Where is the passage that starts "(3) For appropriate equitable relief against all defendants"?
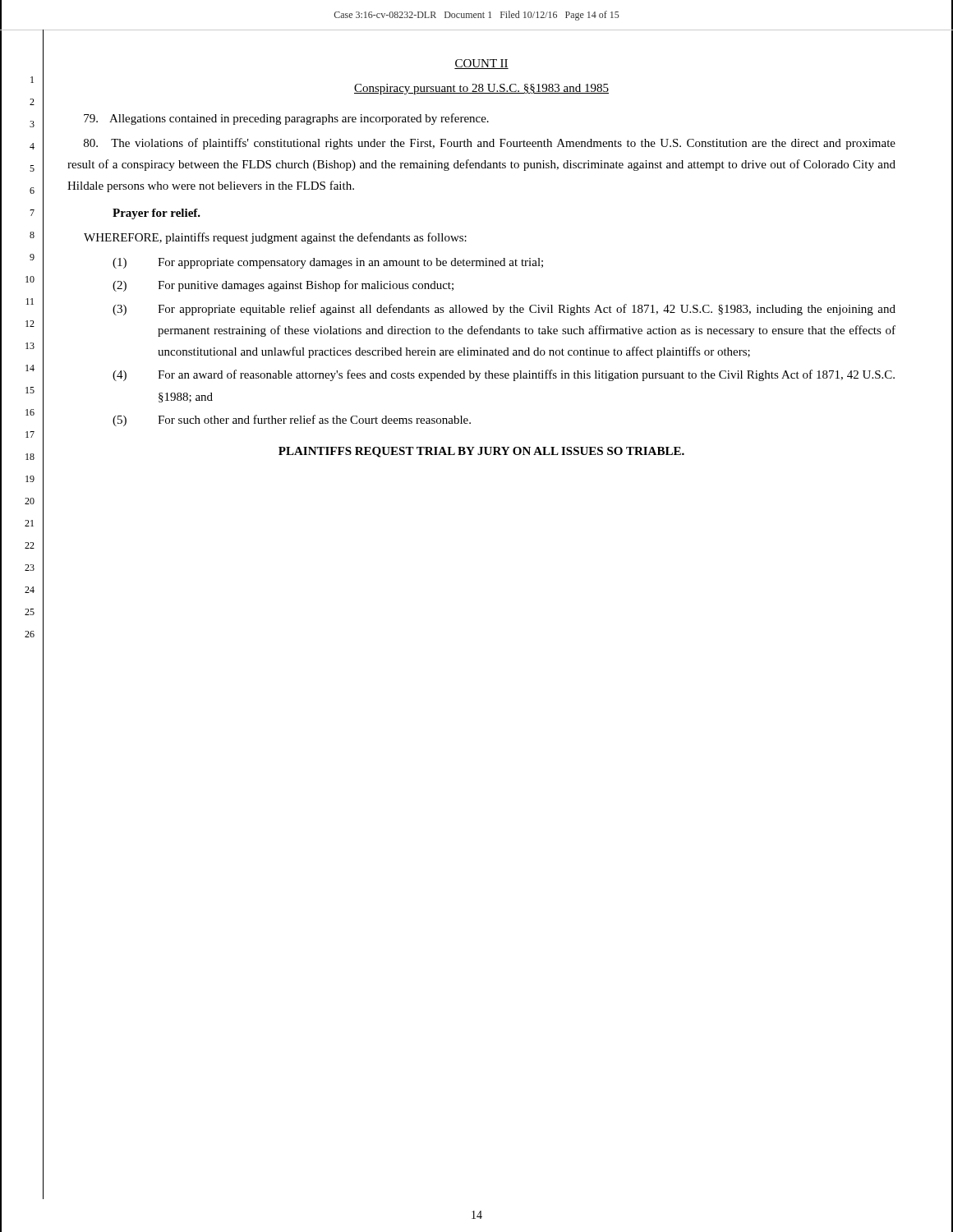 pyautogui.click(x=481, y=330)
